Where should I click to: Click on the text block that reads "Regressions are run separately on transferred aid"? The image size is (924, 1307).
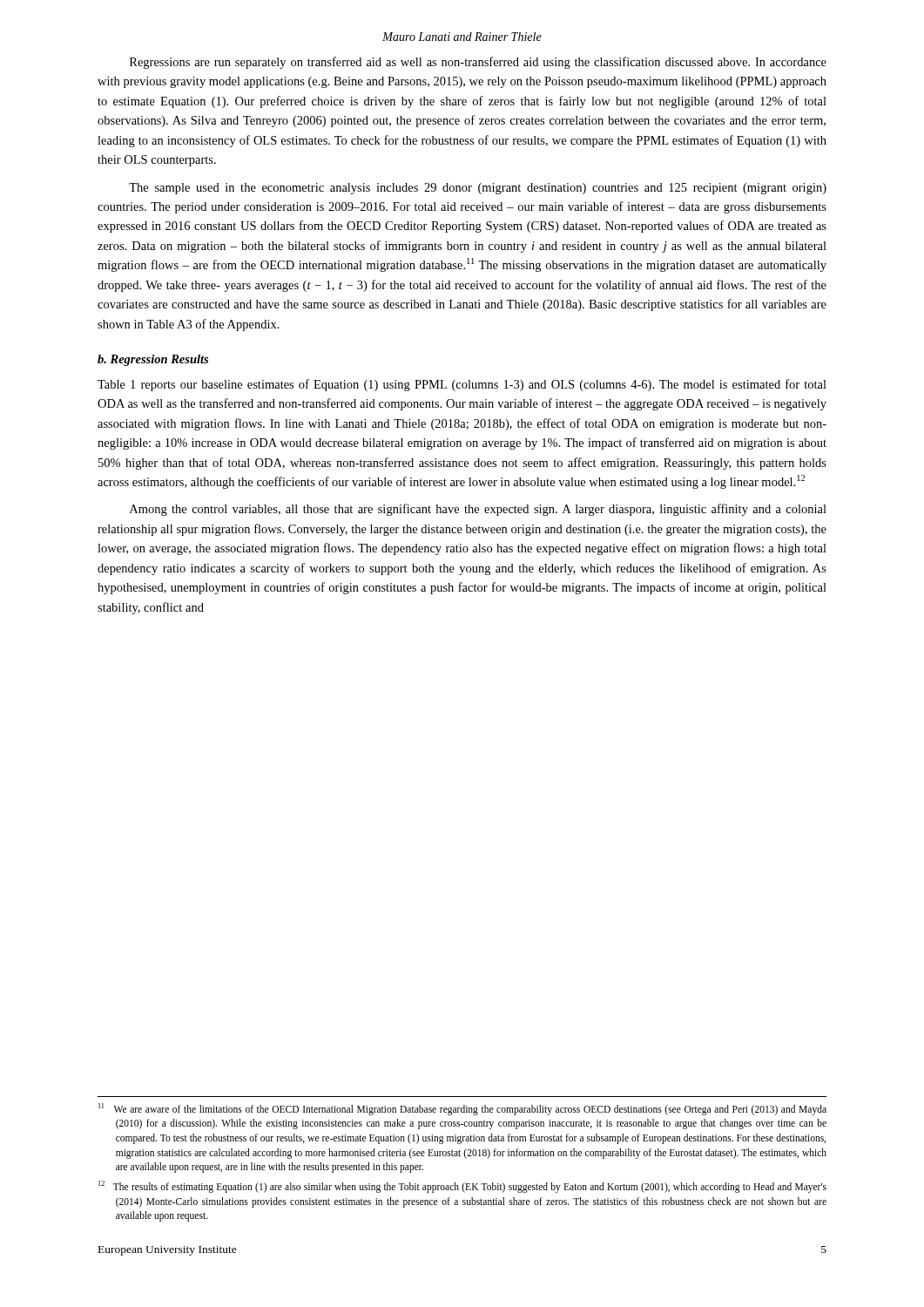coord(462,111)
